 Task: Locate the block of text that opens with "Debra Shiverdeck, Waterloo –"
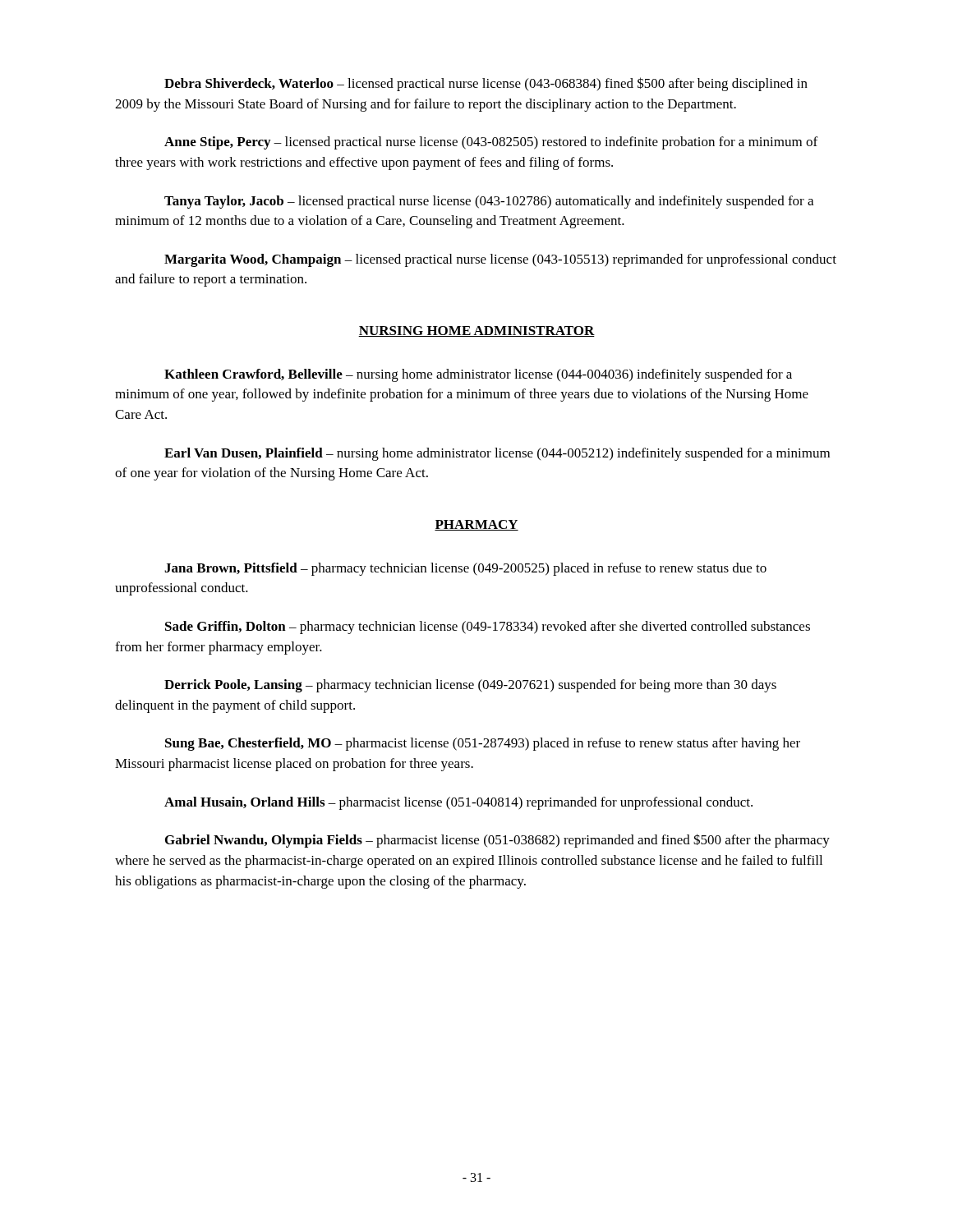click(x=476, y=94)
